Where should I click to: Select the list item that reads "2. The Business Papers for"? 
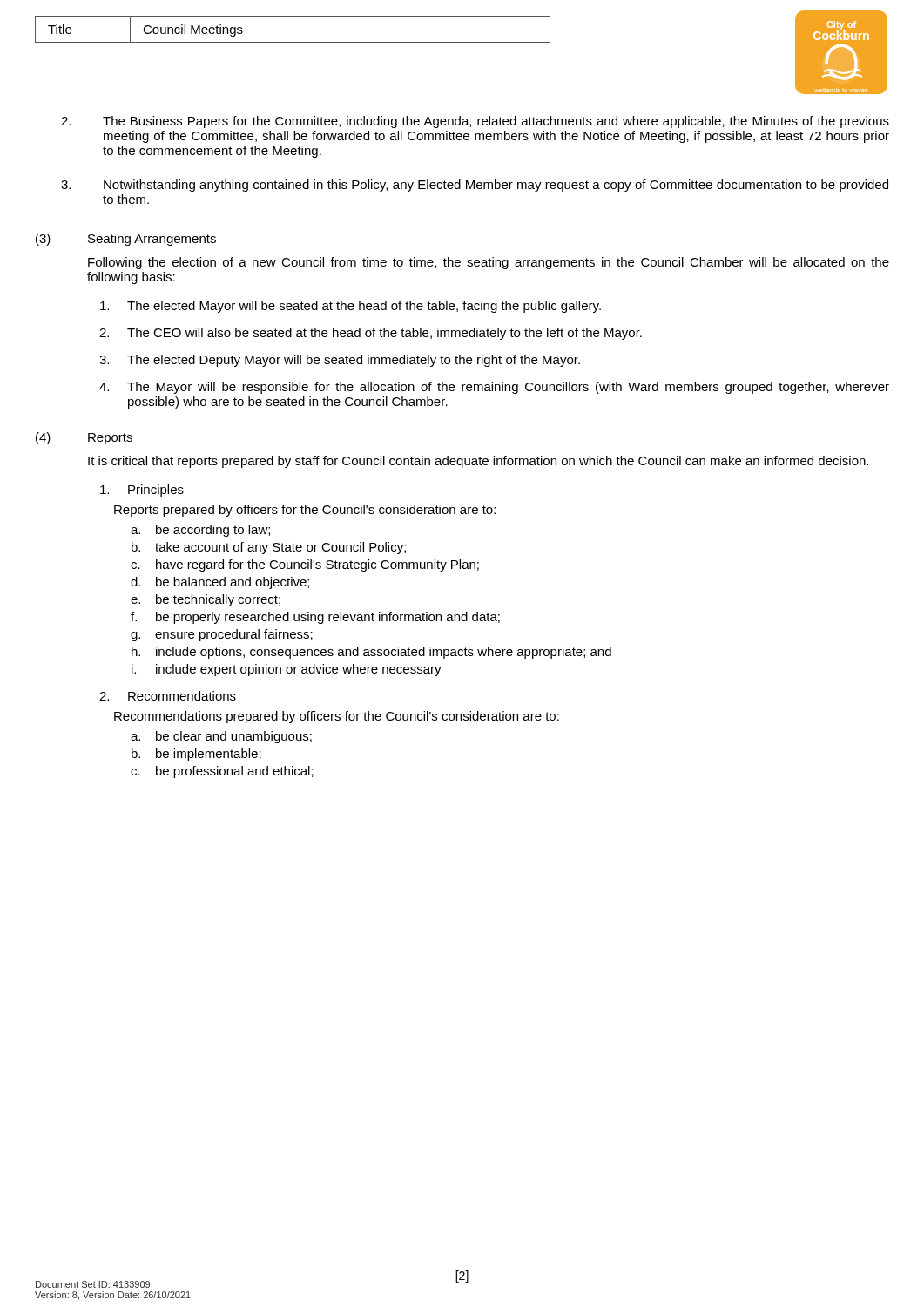coord(462,136)
